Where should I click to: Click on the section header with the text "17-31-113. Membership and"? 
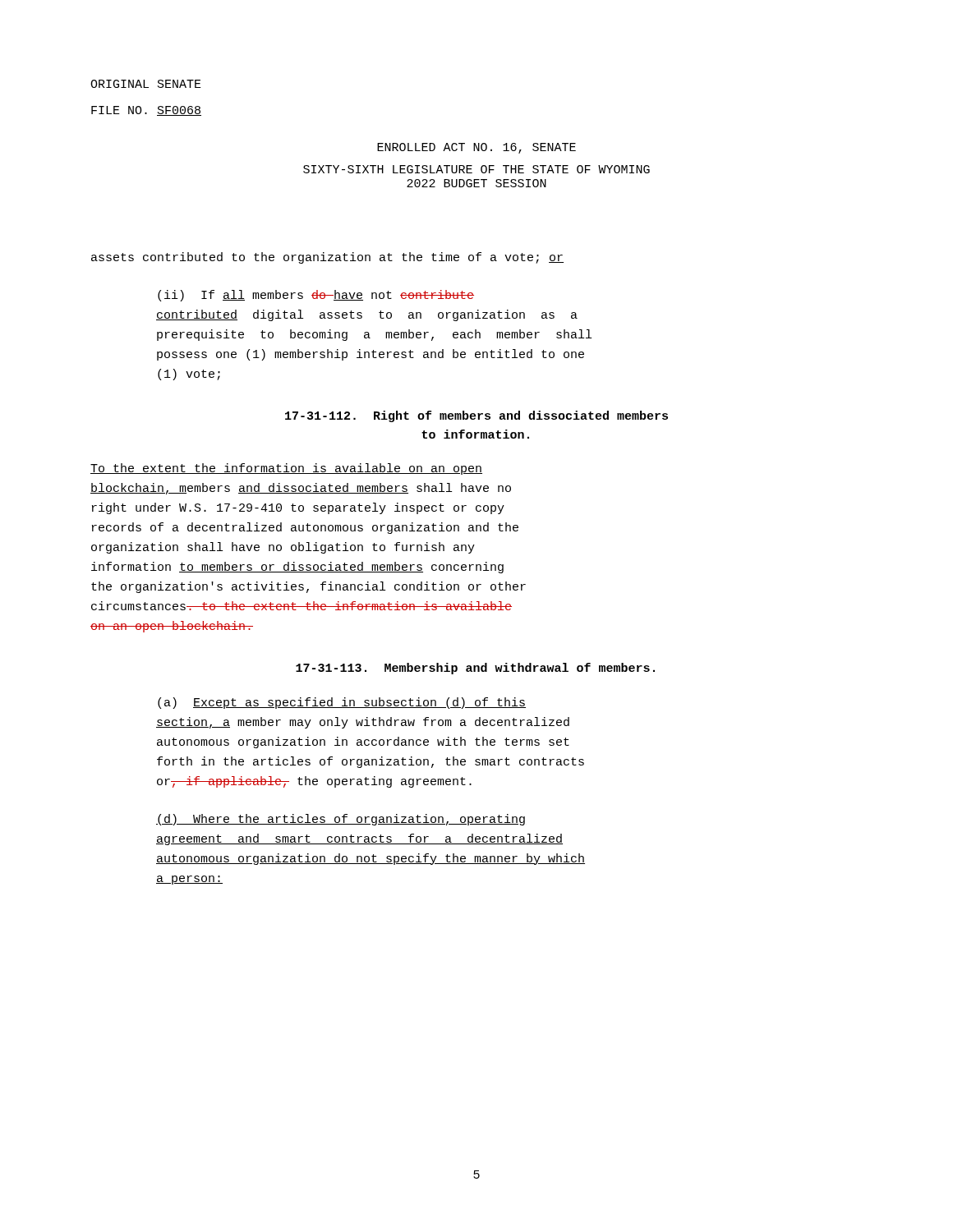476,669
